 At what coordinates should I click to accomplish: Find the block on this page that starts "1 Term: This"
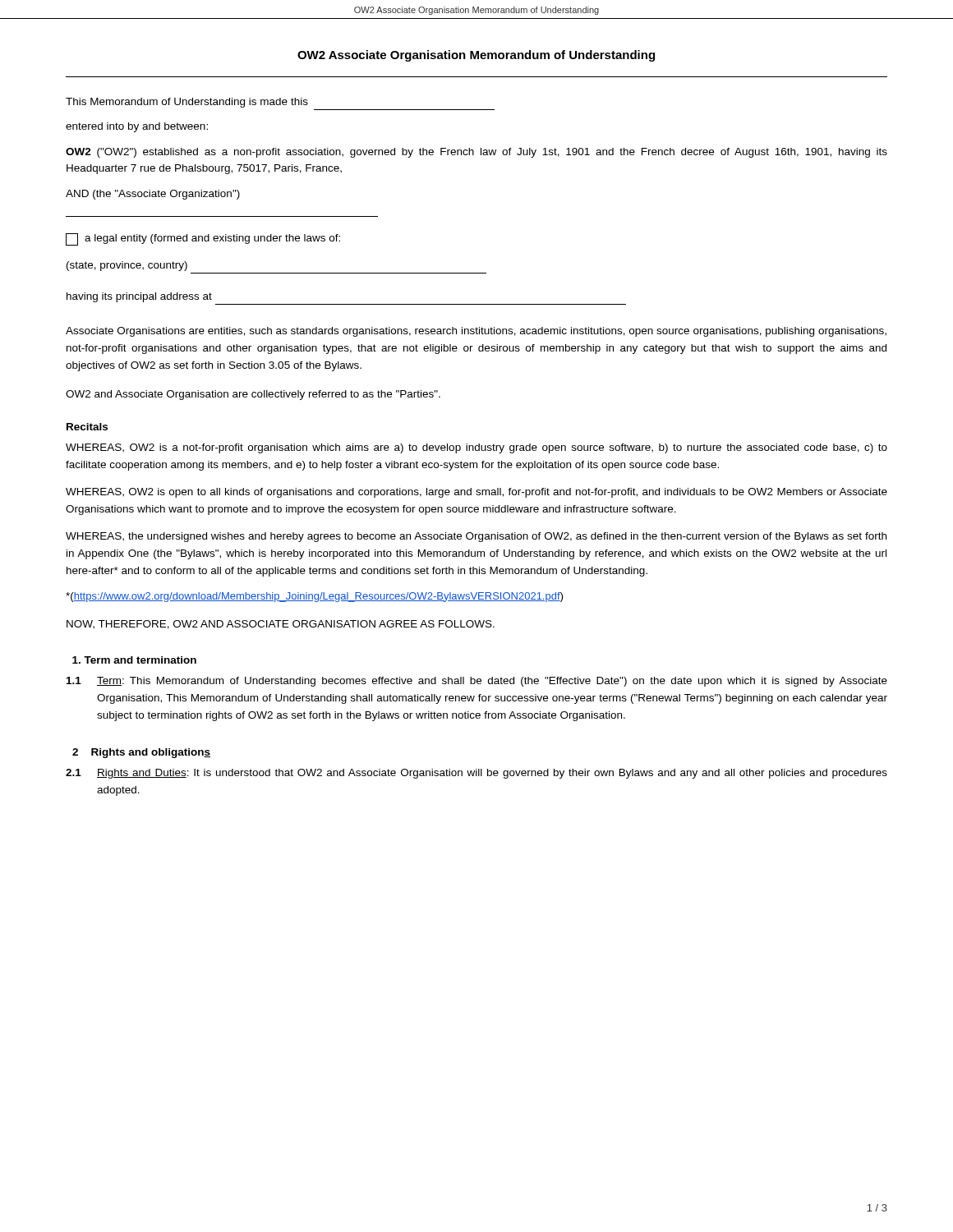[476, 698]
